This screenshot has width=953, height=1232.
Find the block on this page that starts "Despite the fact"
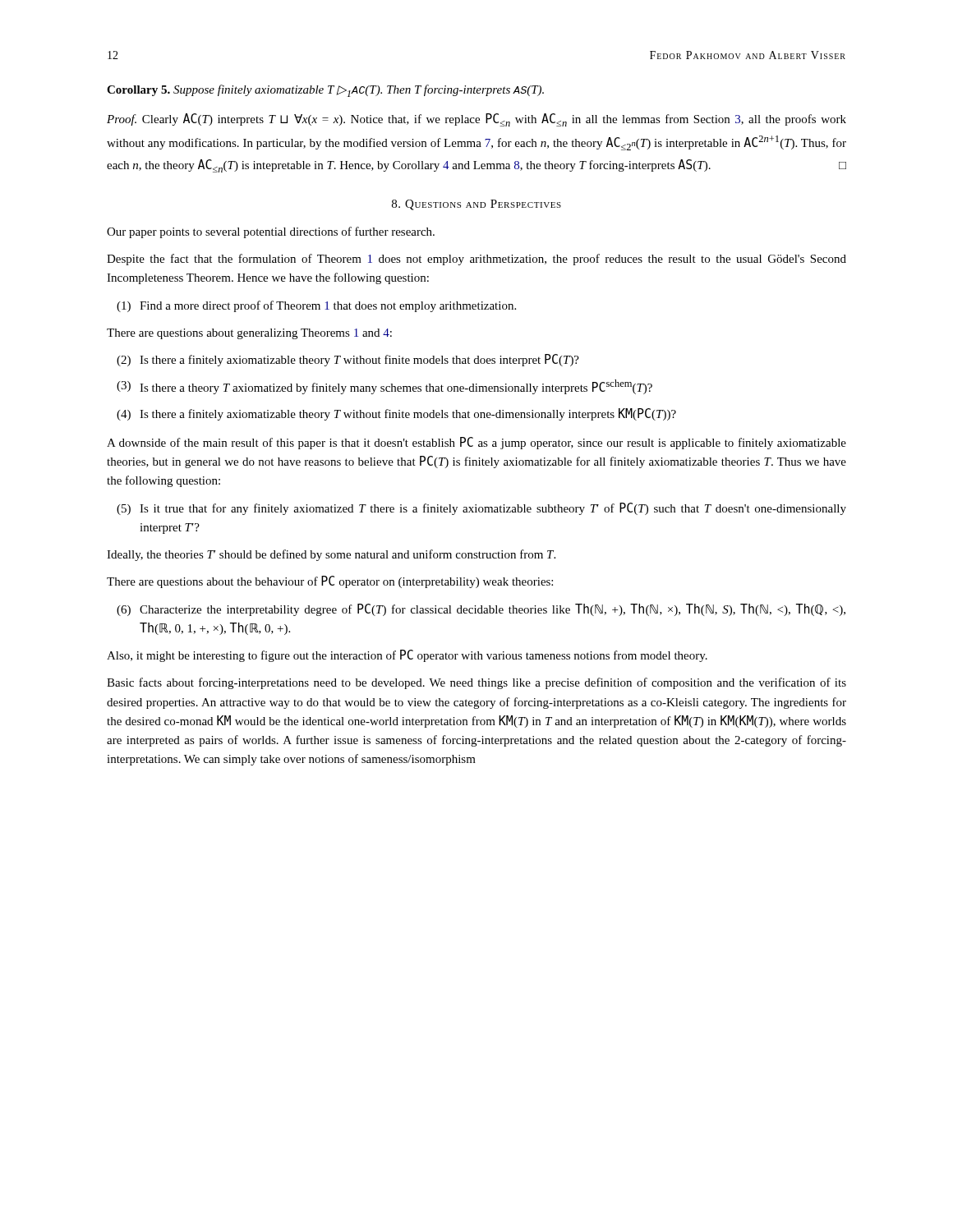click(x=476, y=268)
